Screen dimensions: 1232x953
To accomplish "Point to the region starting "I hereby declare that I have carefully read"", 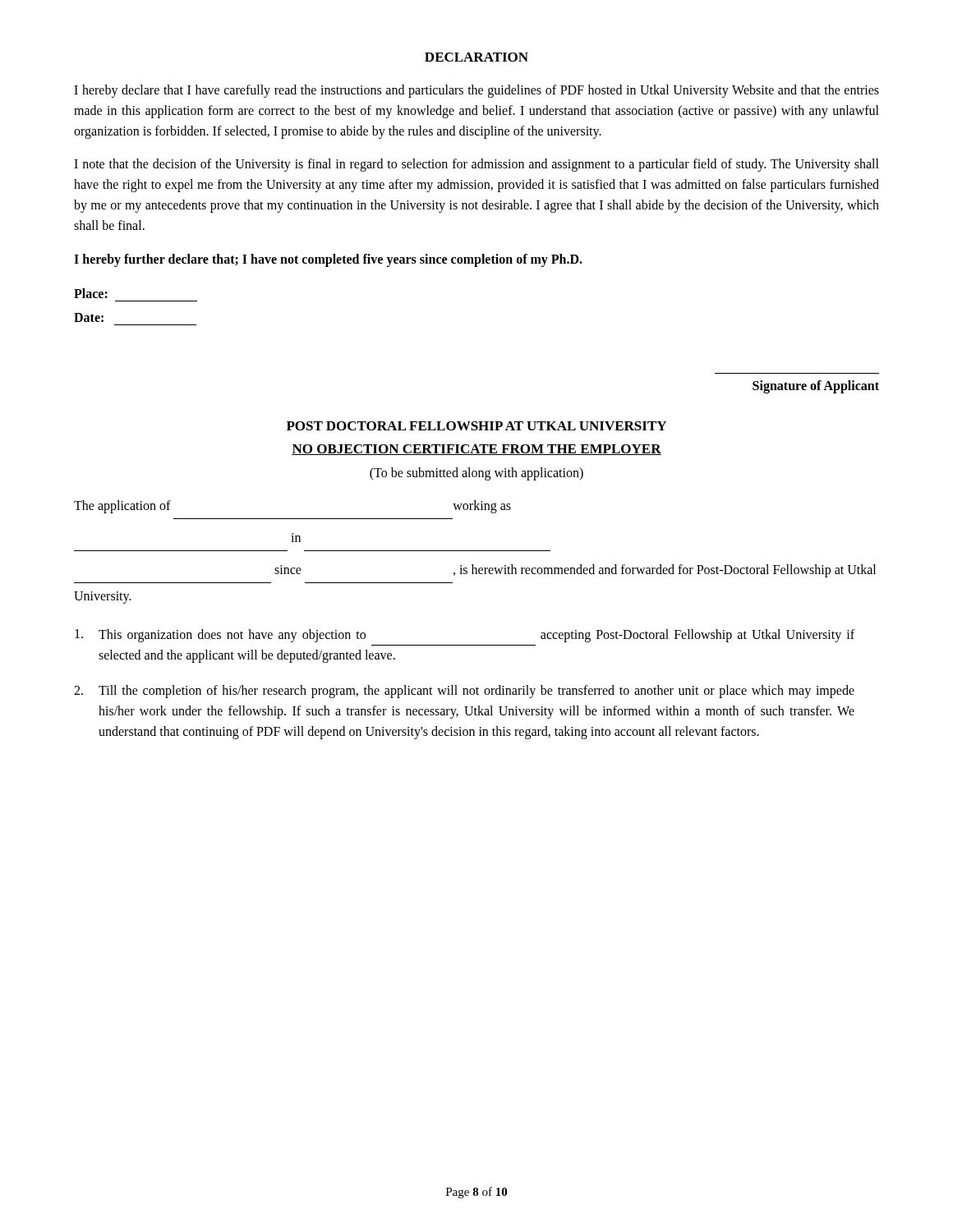I will [x=476, y=110].
